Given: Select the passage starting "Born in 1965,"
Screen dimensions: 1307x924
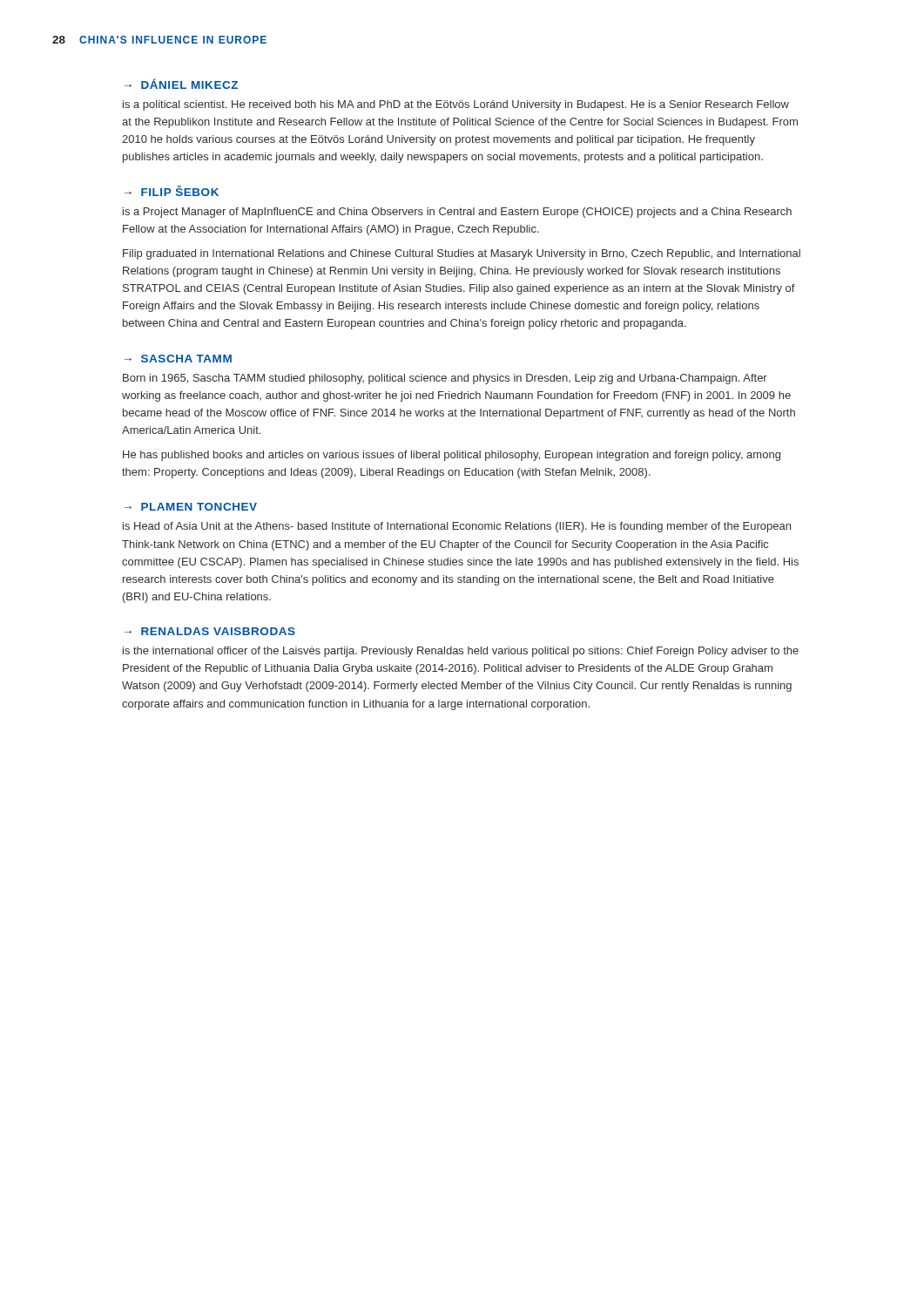Looking at the screenshot, I should (459, 404).
